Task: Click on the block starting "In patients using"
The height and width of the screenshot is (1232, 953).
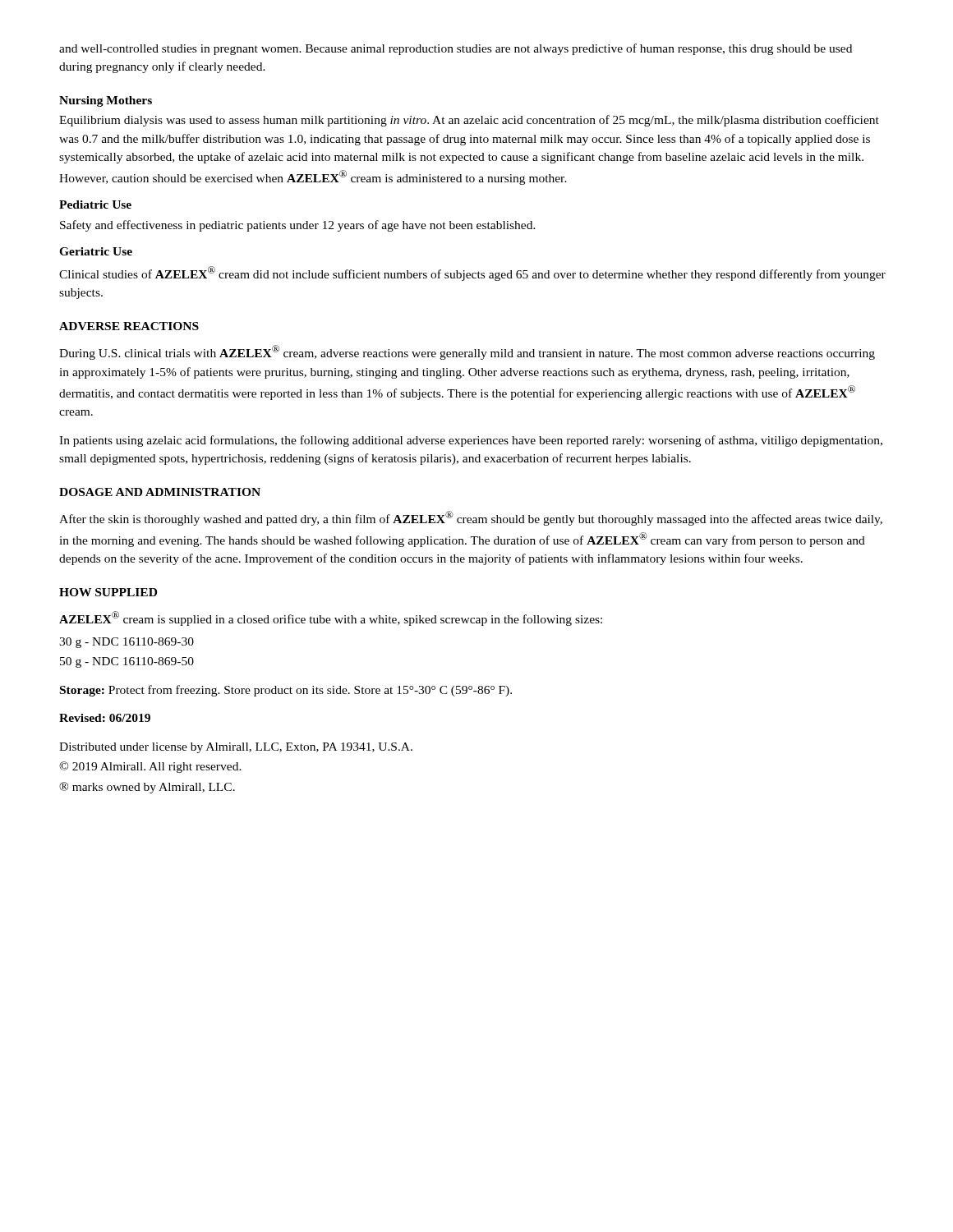Action: pos(473,449)
